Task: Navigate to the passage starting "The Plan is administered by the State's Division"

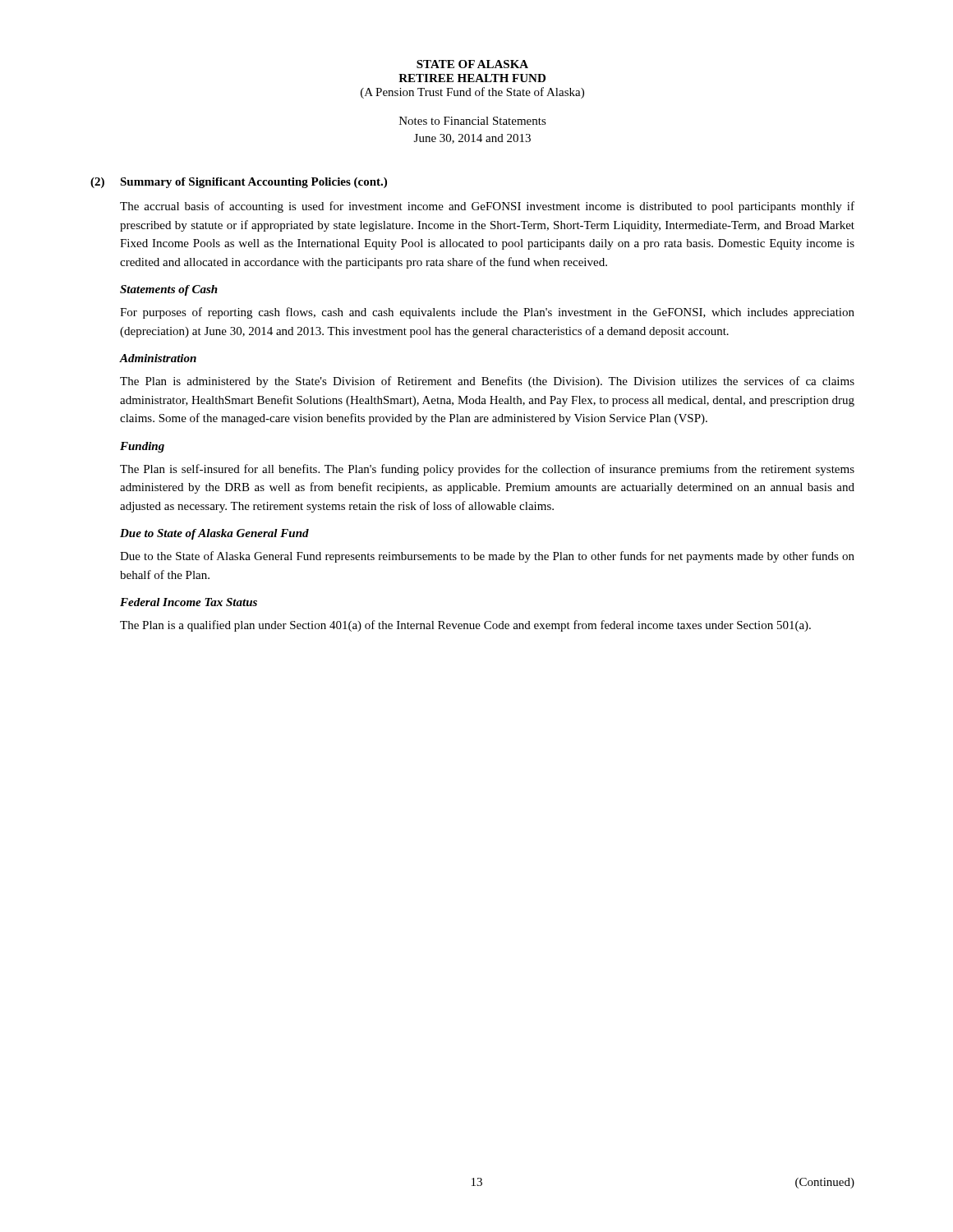Action: point(487,400)
